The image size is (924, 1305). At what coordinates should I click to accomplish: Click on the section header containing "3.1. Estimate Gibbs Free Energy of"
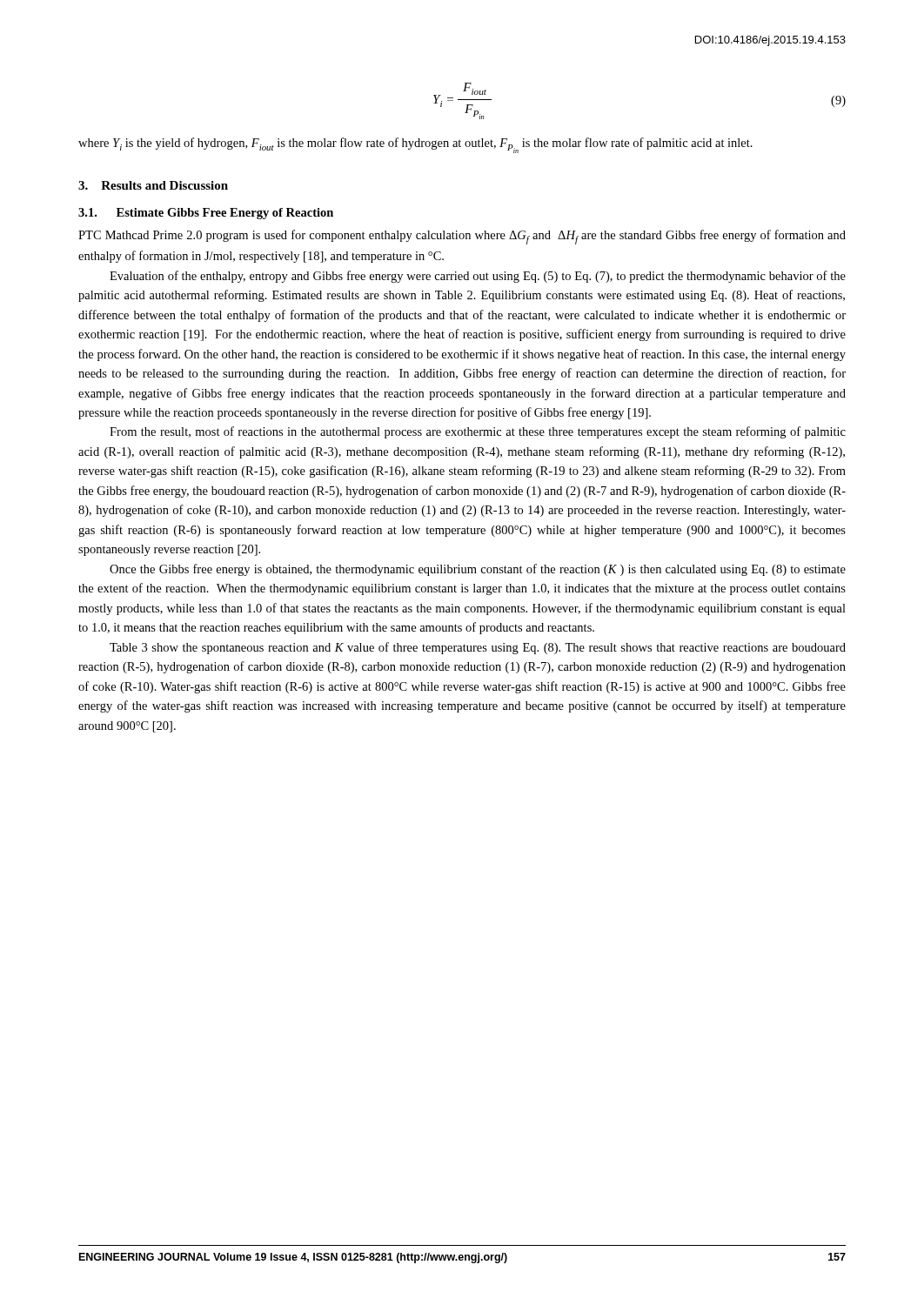(x=206, y=212)
